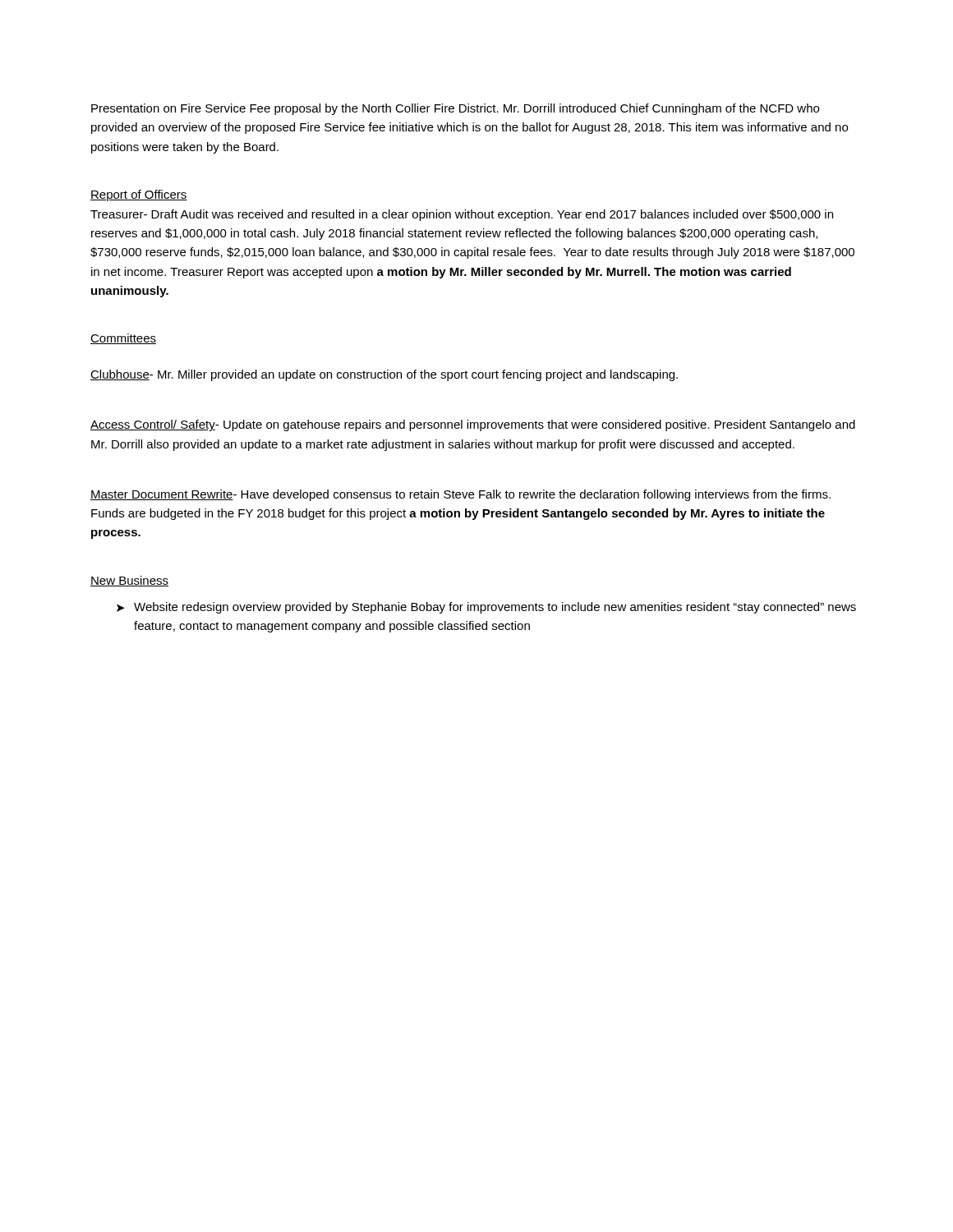Where is the passage that starts "Presentation on Fire Service Fee proposal by"?

click(469, 127)
